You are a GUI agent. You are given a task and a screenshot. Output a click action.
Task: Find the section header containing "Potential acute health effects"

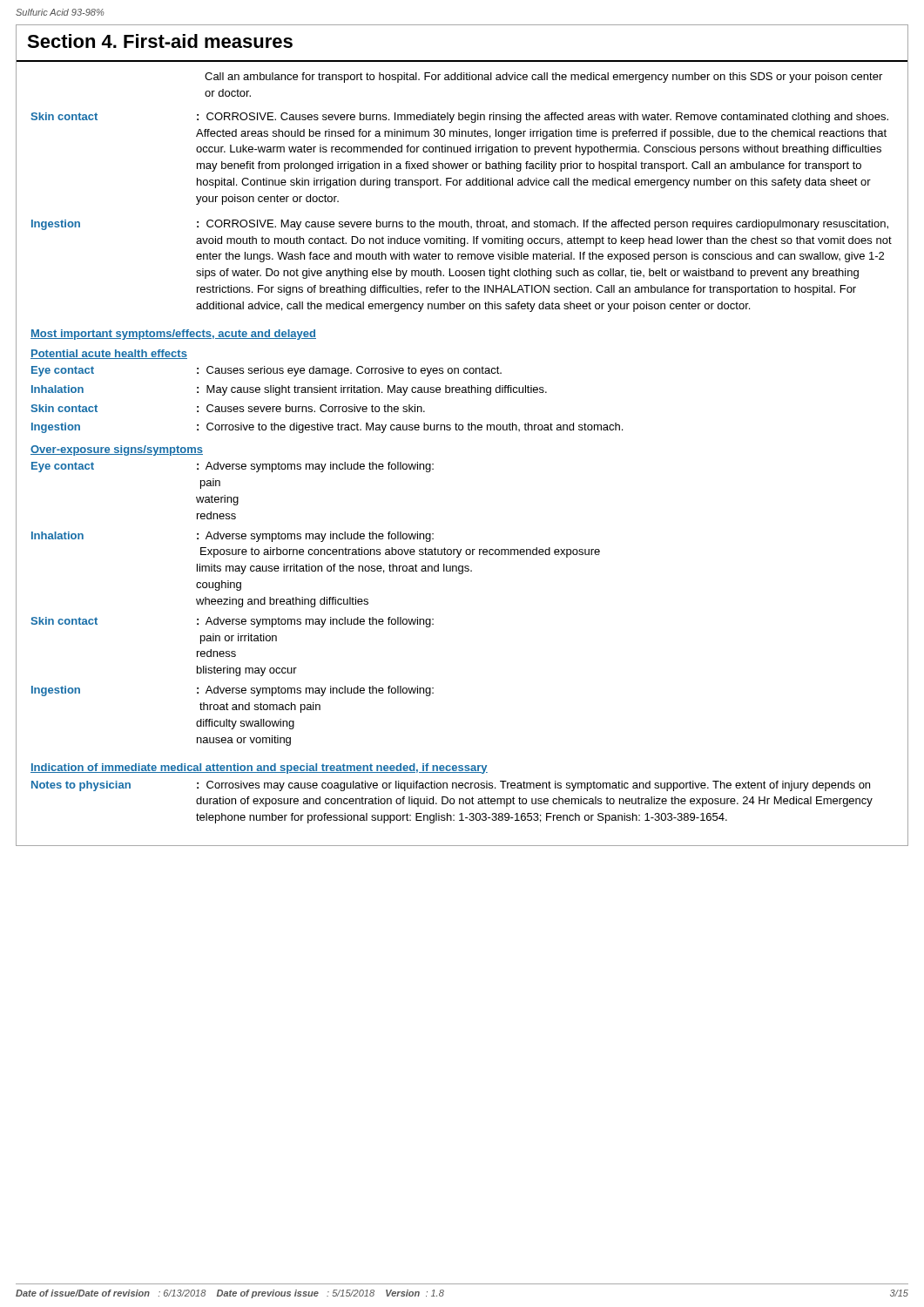pyautogui.click(x=109, y=353)
